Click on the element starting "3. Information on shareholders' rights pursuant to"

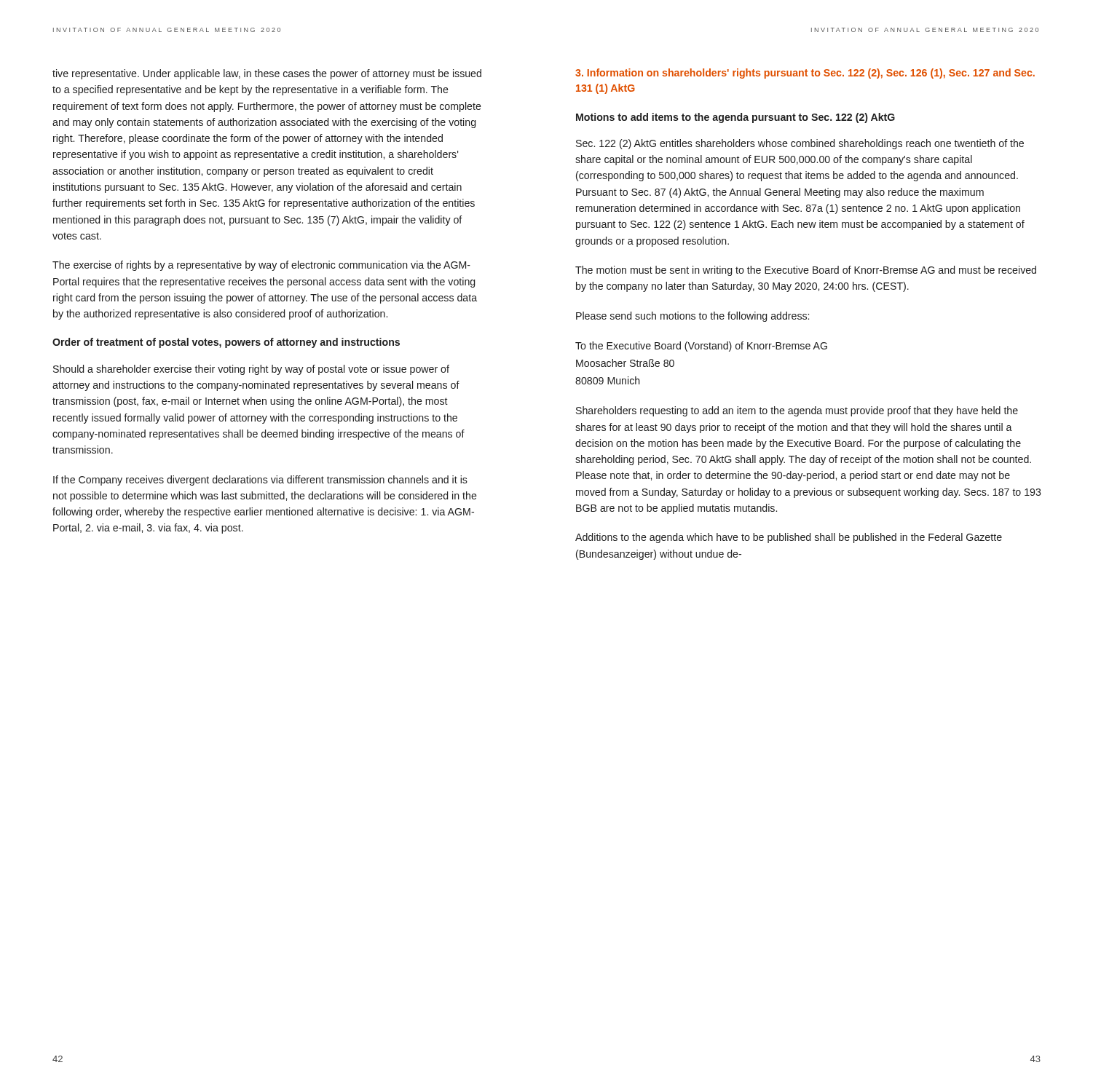[805, 81]
